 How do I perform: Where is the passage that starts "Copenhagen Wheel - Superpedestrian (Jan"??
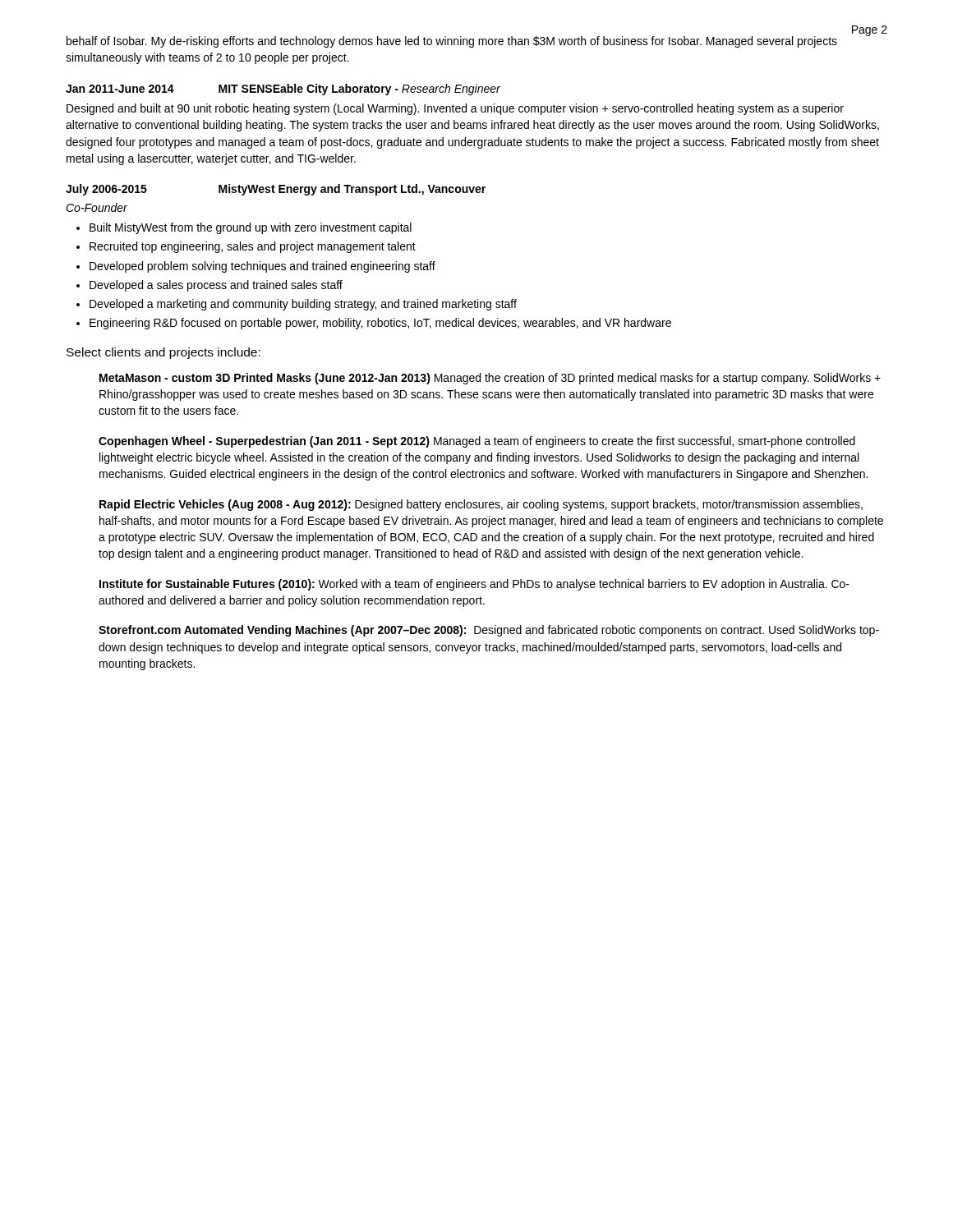pos(493,458)
